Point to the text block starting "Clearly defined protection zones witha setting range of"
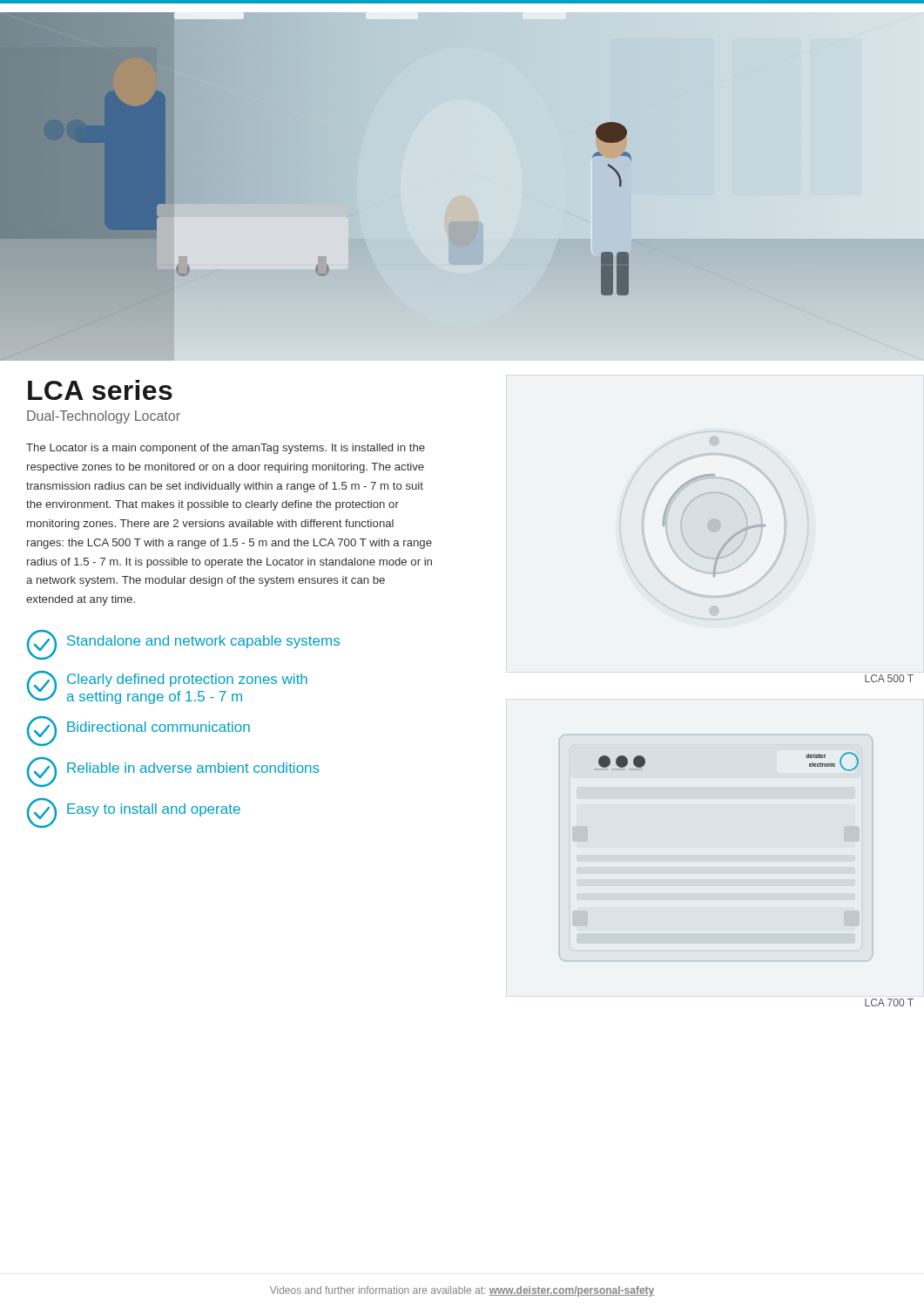Viewport: 924px width, 1307px height. pyautogui.click(x=167, y=687)
